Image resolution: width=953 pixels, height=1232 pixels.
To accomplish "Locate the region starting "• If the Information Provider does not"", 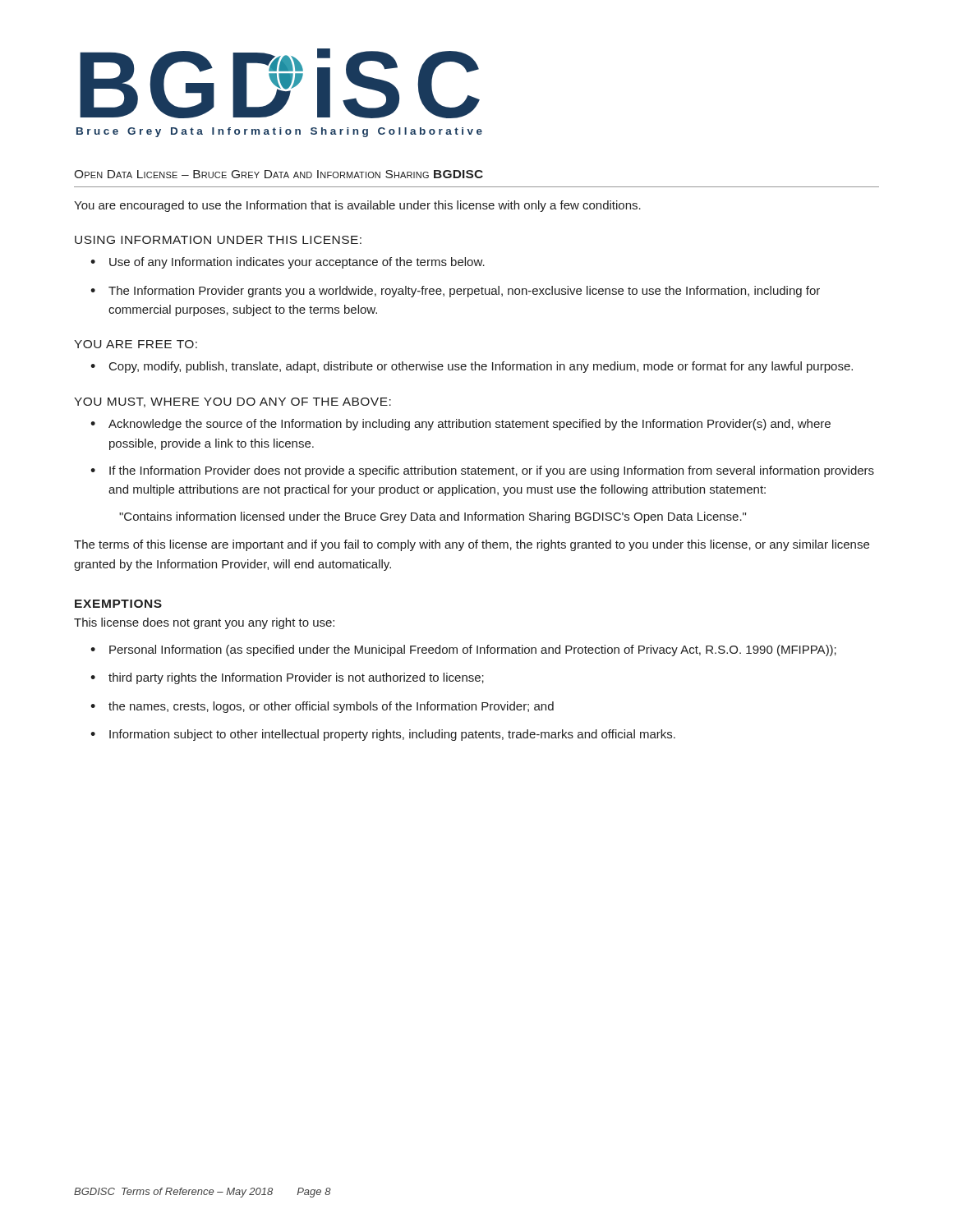I will (485, 480).
